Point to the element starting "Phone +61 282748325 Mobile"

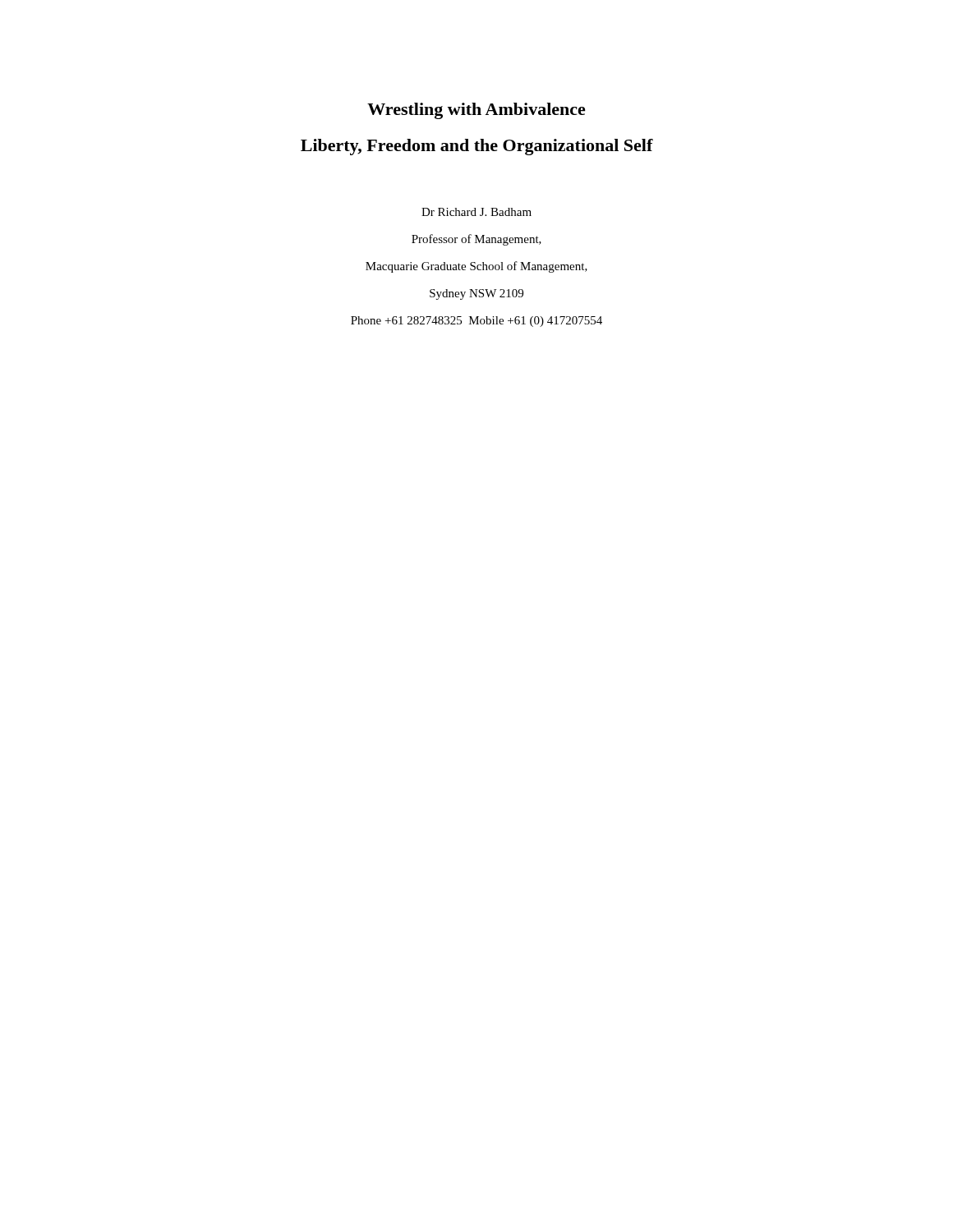[476, 320]
